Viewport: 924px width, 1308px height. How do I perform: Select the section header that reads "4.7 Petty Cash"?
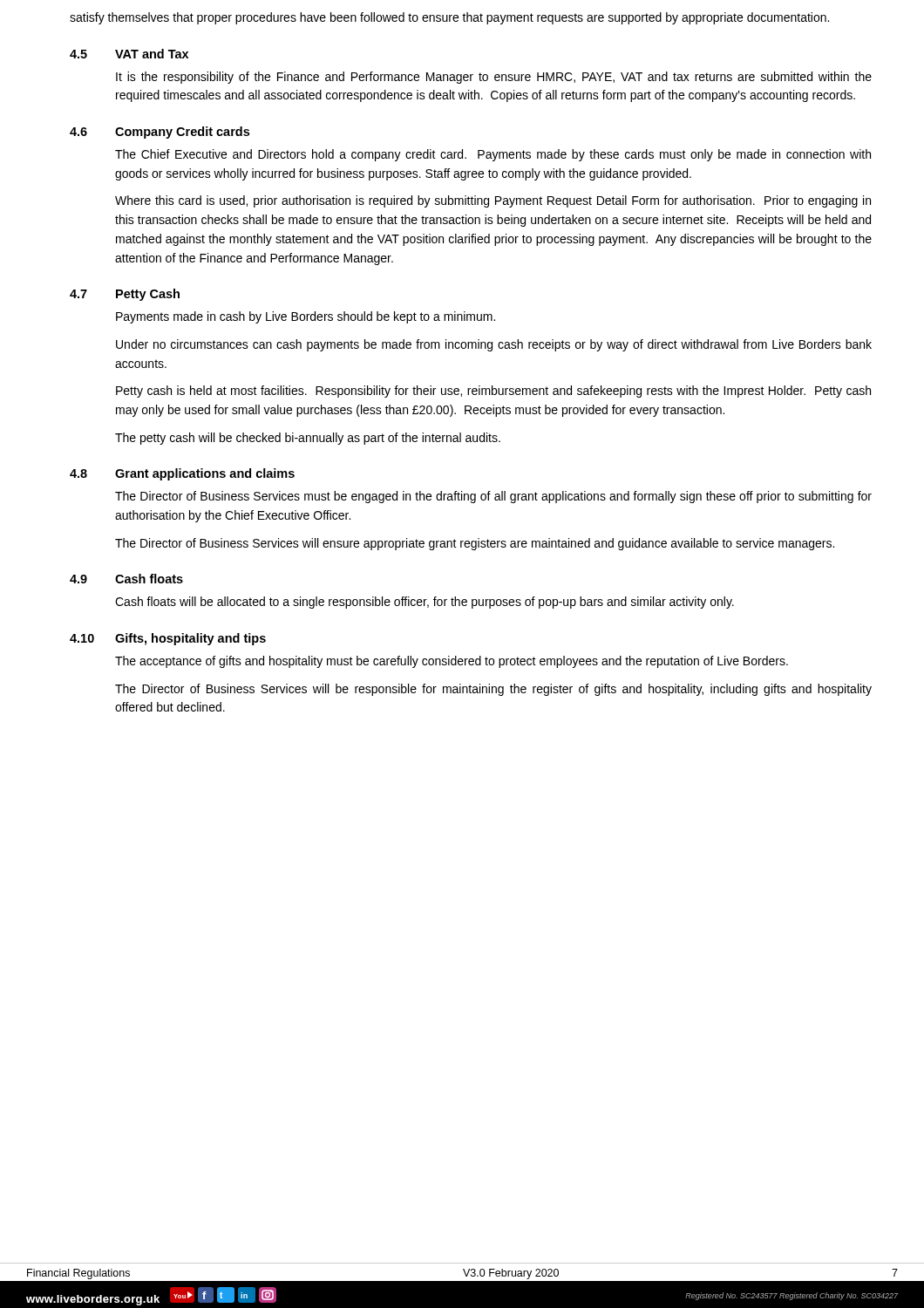(125, 294)
